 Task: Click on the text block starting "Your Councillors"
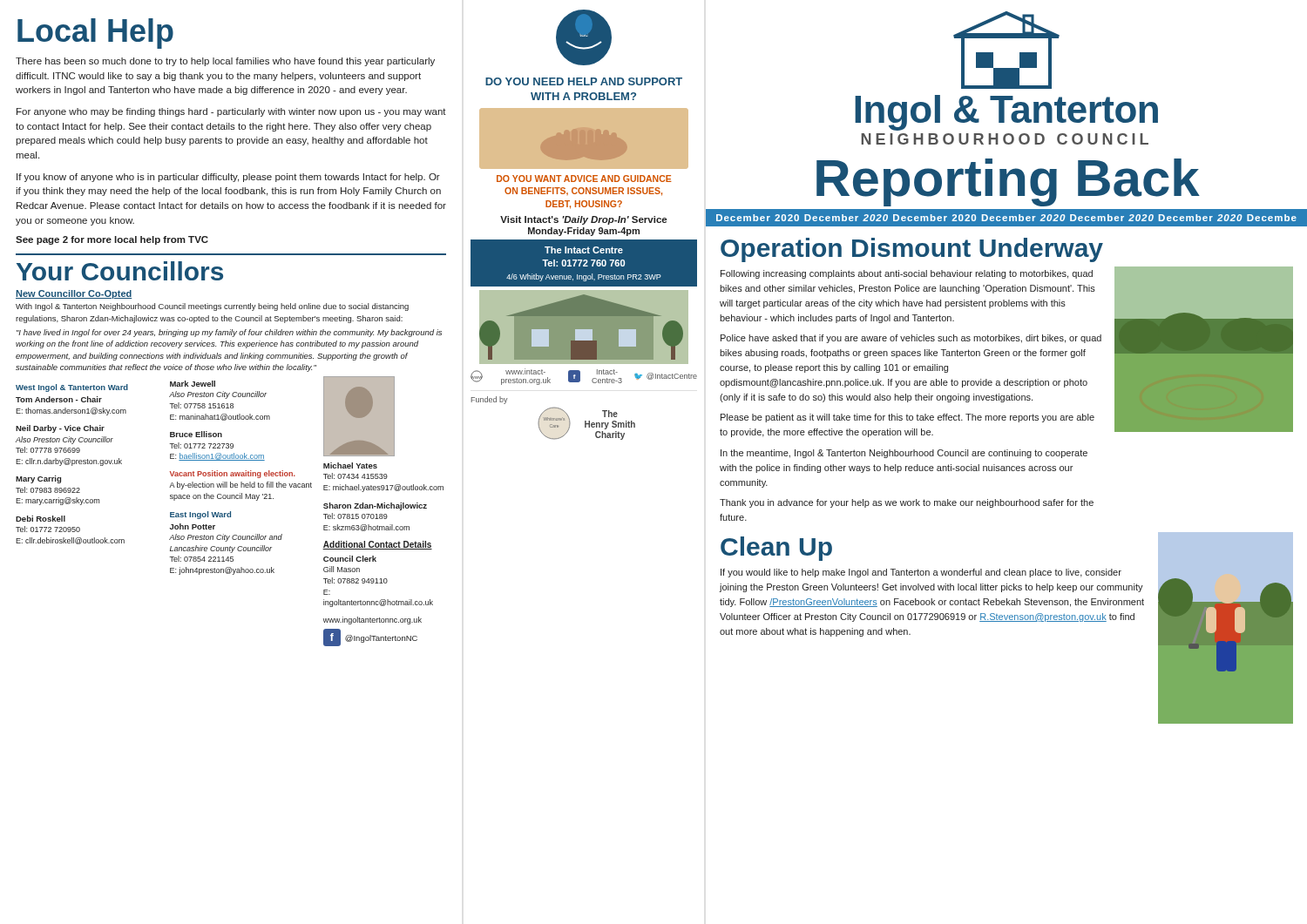231,272
